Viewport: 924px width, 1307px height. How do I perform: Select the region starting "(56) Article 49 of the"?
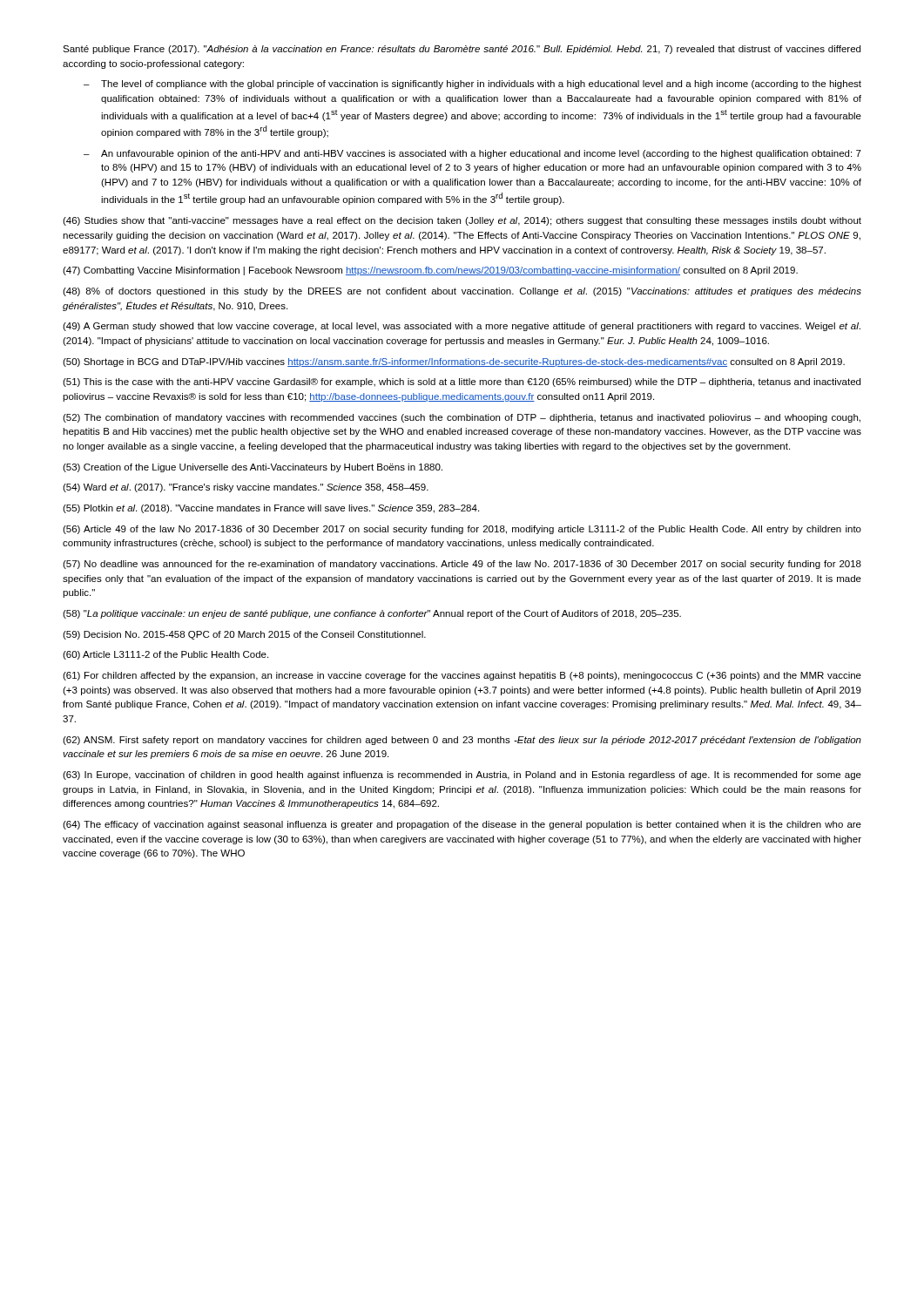coord(462,536)
